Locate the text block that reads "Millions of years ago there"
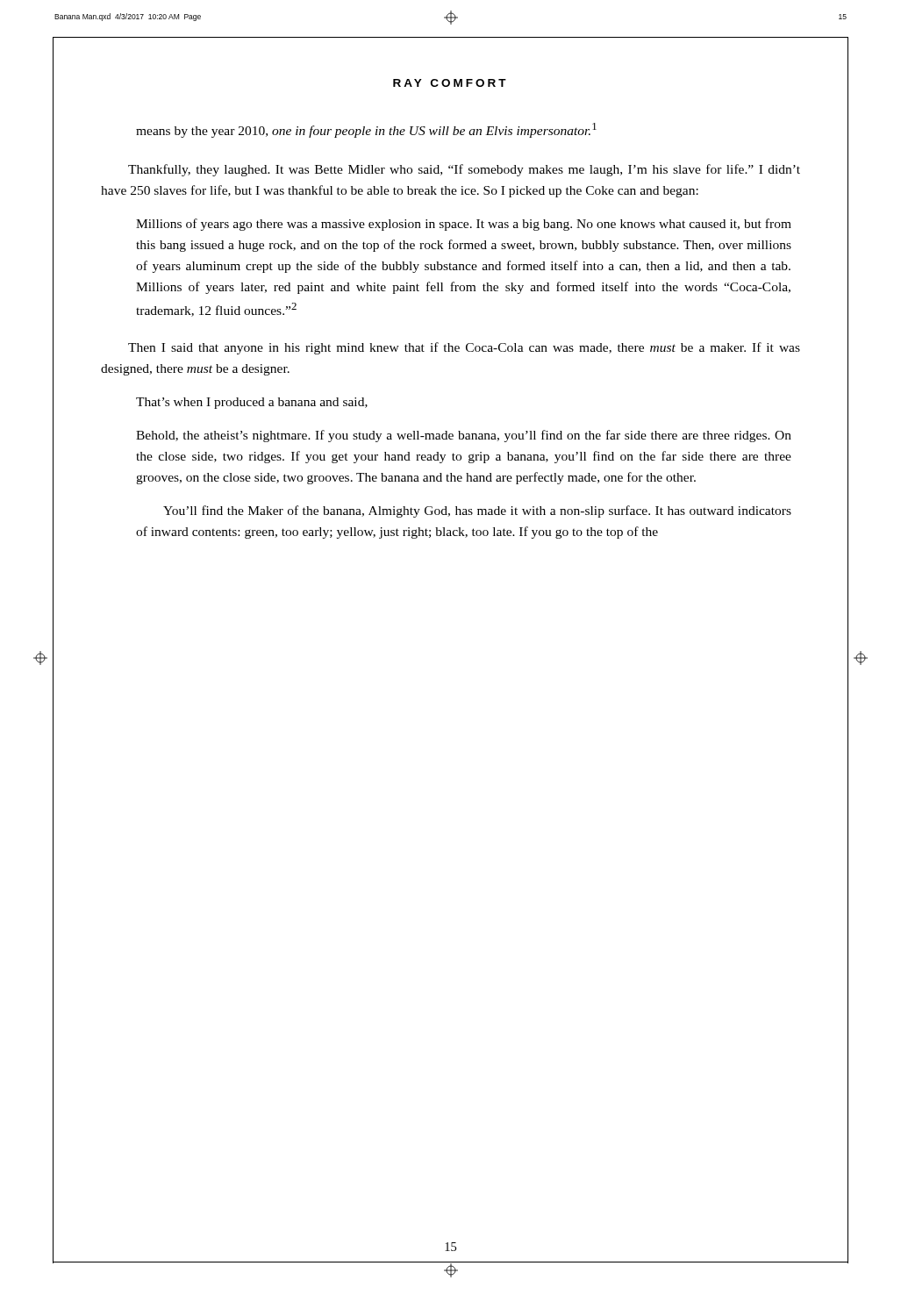 tap(464, 267)
